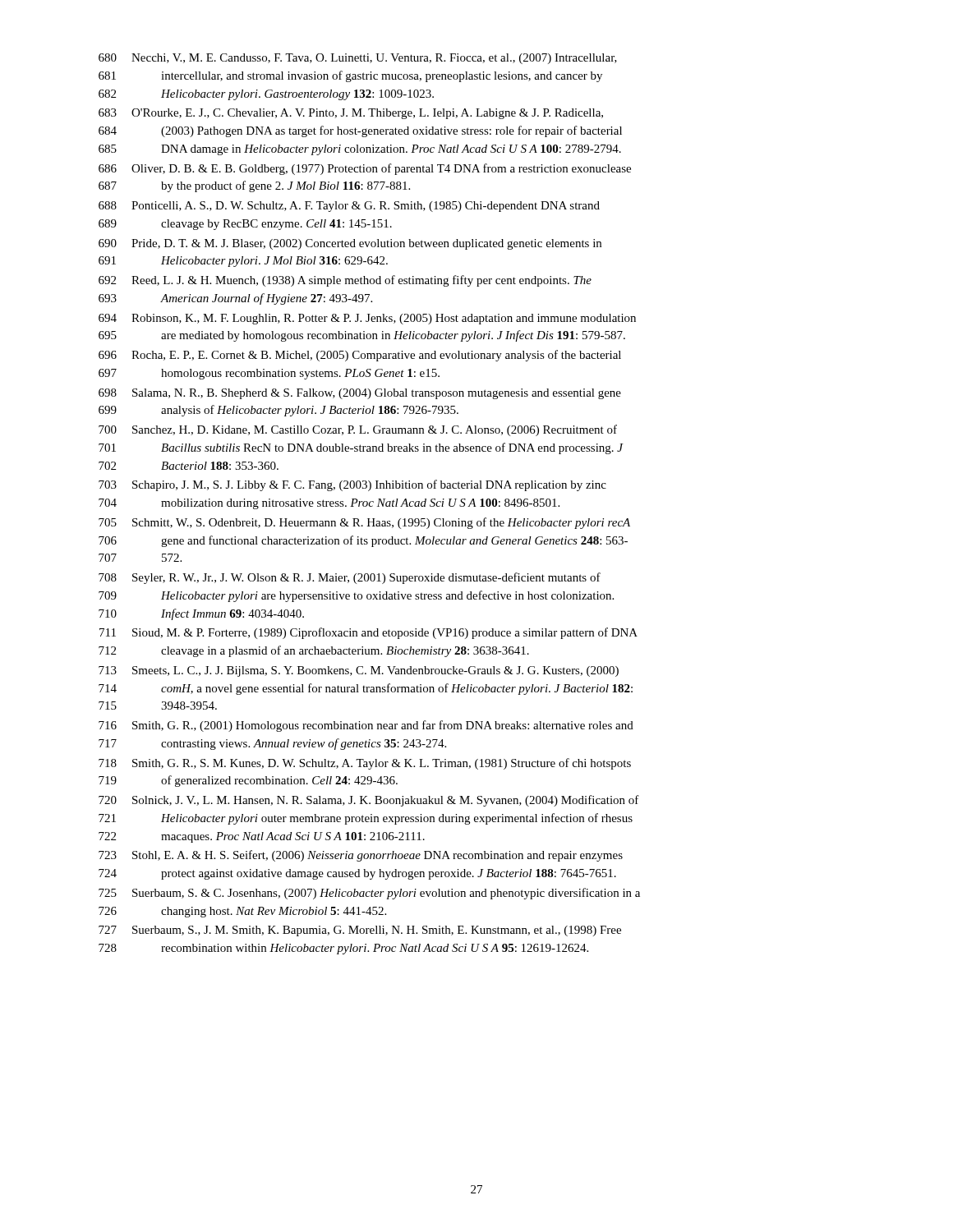Find the passage starting "723724 Stohl, E. A. &"
Screen dimensions: 1232x953
[476, 865]
